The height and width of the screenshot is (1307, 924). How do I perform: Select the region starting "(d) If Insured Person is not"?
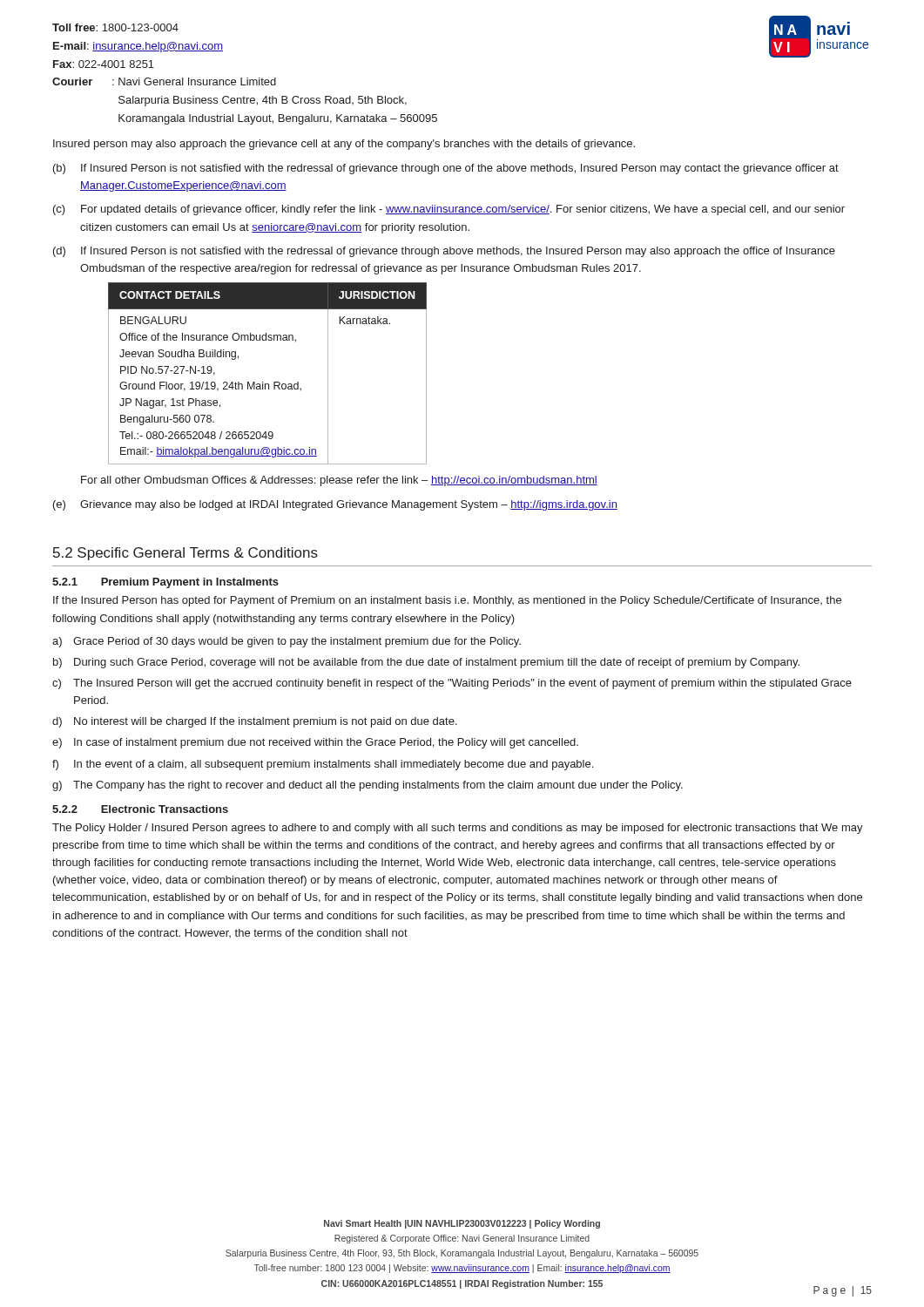tap(444, 252)
